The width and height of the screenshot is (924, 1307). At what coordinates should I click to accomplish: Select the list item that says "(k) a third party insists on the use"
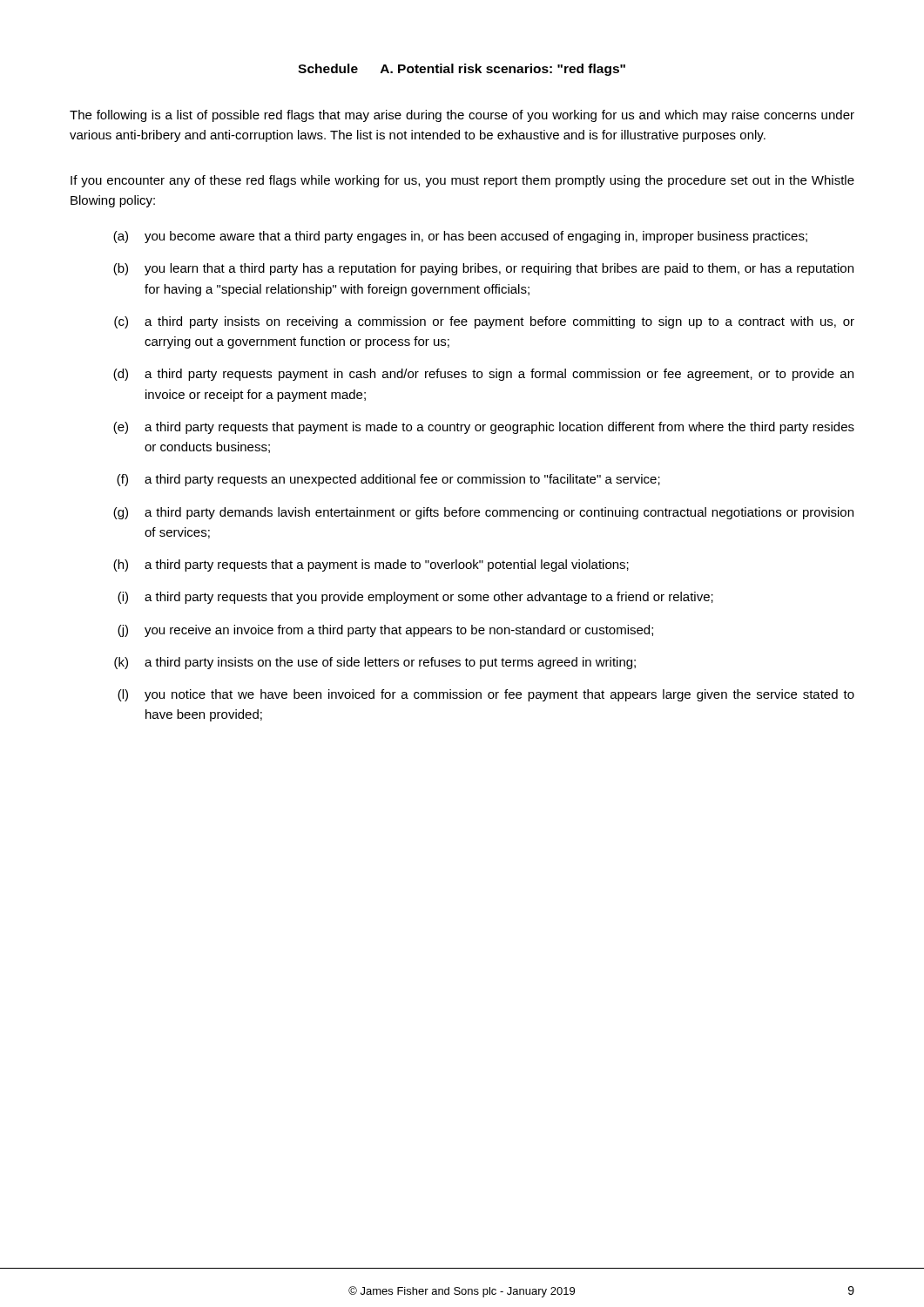462,662
